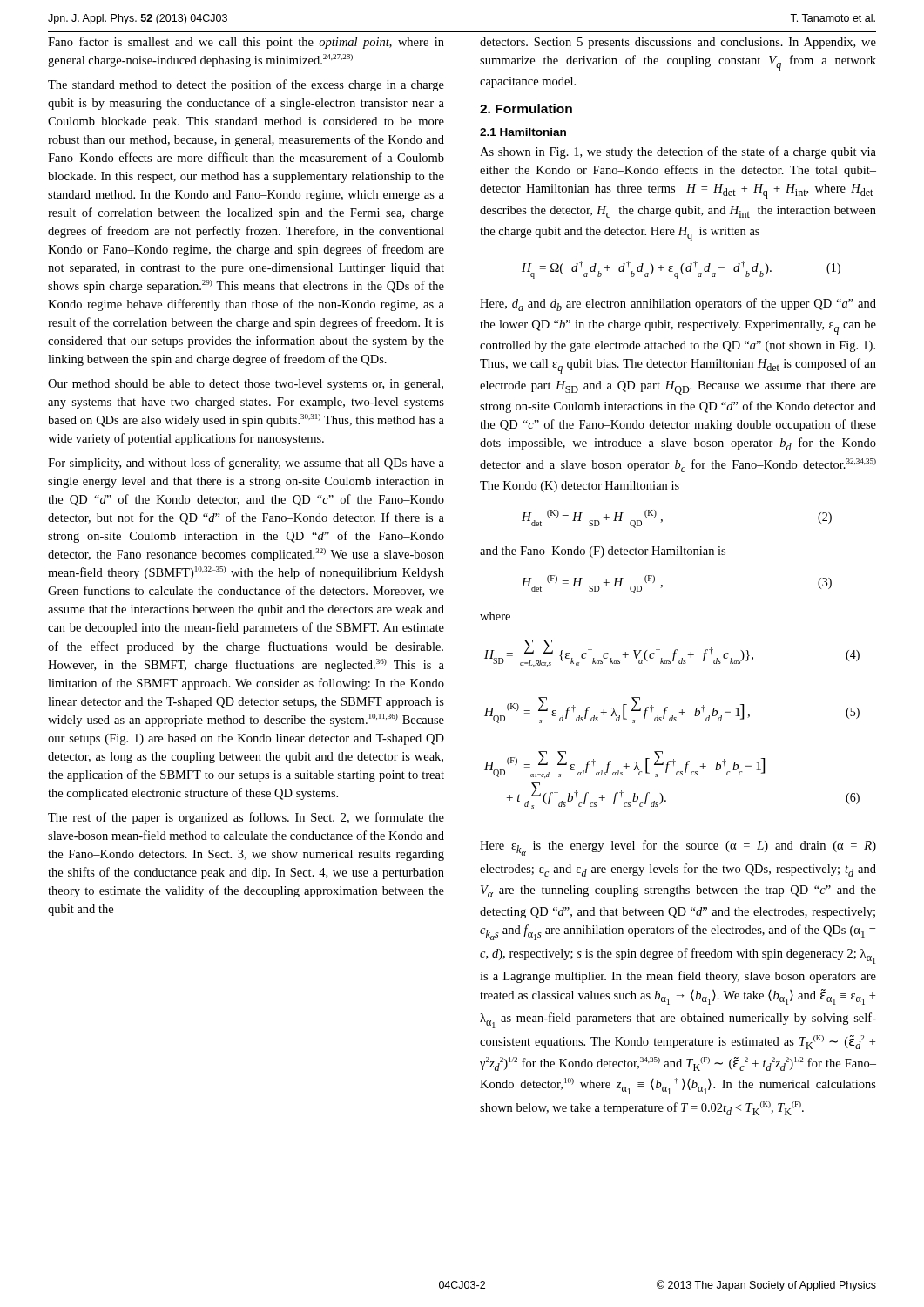Click on the passage starting "Fano factor is smallest"
This screenshot has height=1307, width=924.
click(246, 476)
